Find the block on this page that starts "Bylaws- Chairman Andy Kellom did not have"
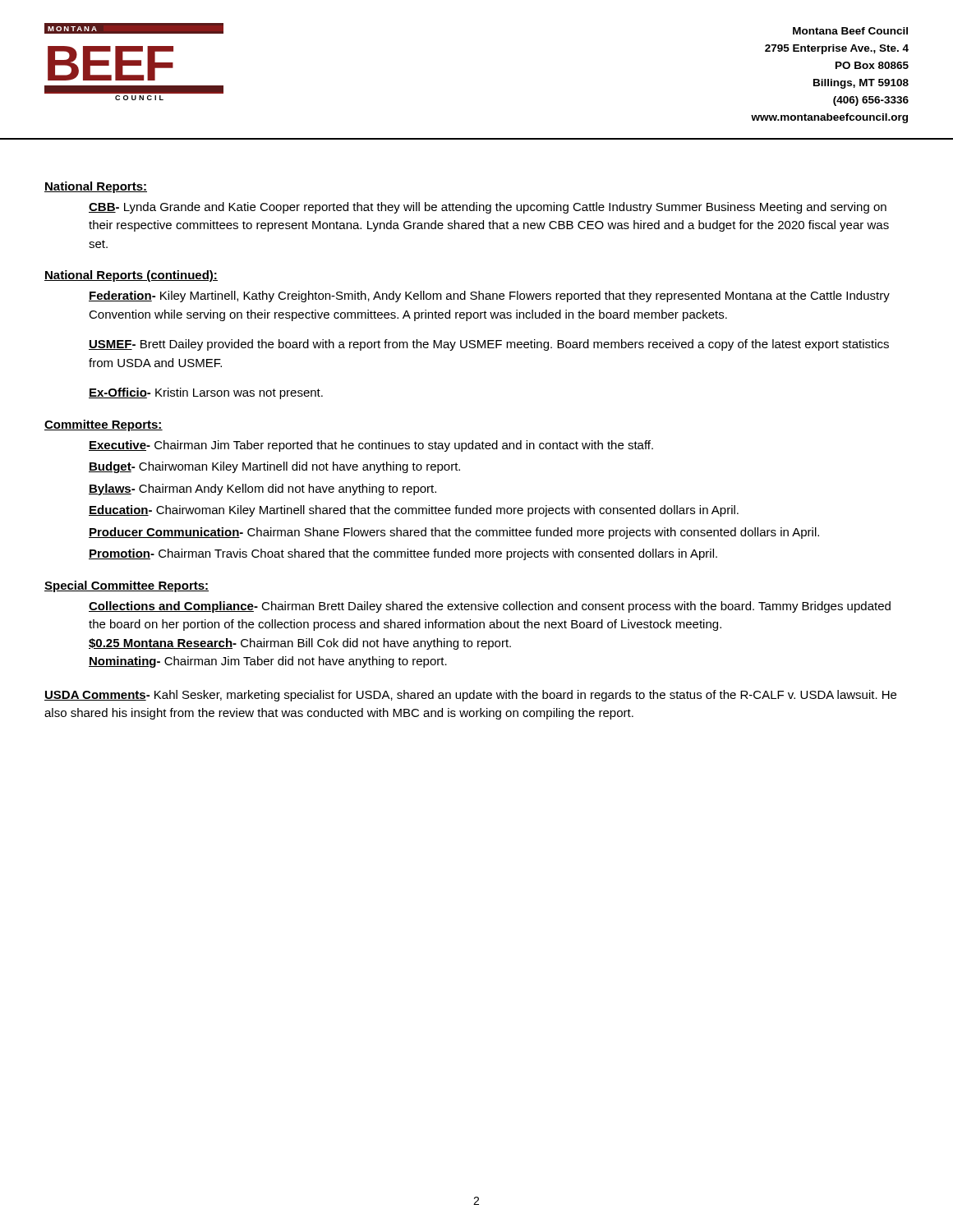The width and height of the screenshot is (953, 1232). pos(263,488)
